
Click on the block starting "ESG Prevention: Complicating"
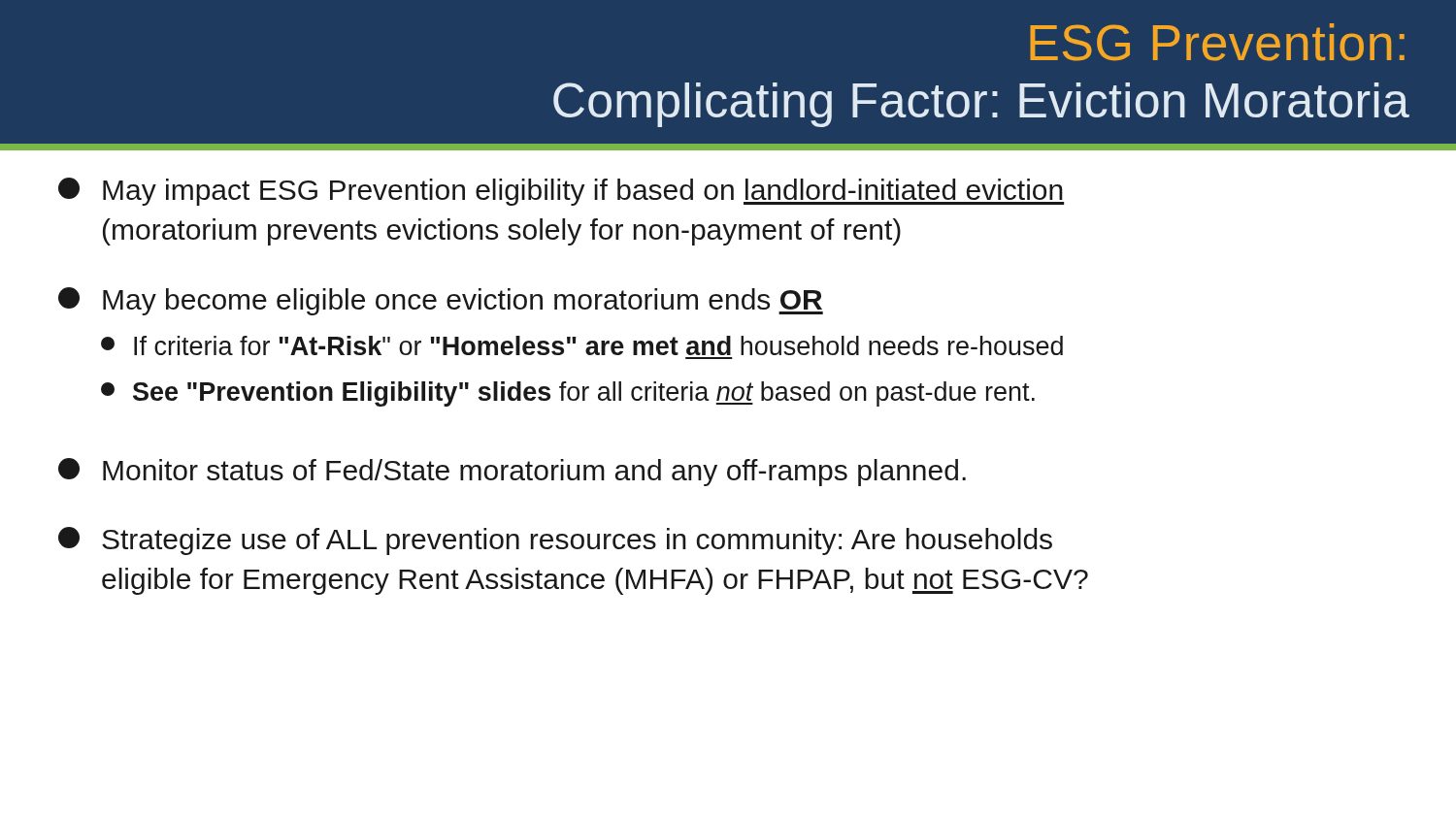pos(980,72)
